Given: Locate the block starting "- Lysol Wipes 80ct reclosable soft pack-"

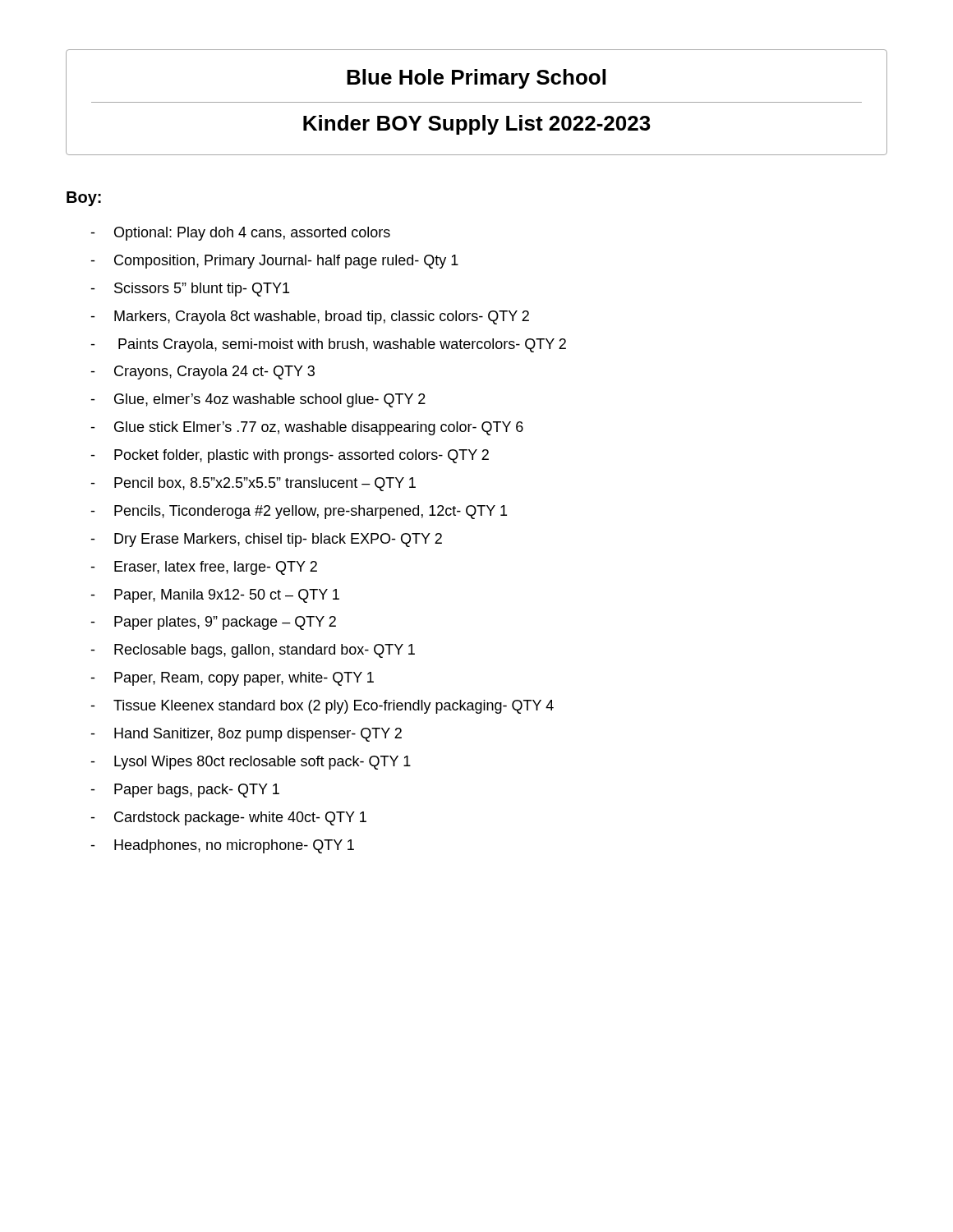Looking at the screenshot, I should pyautogui.click(x=251, y=762).
